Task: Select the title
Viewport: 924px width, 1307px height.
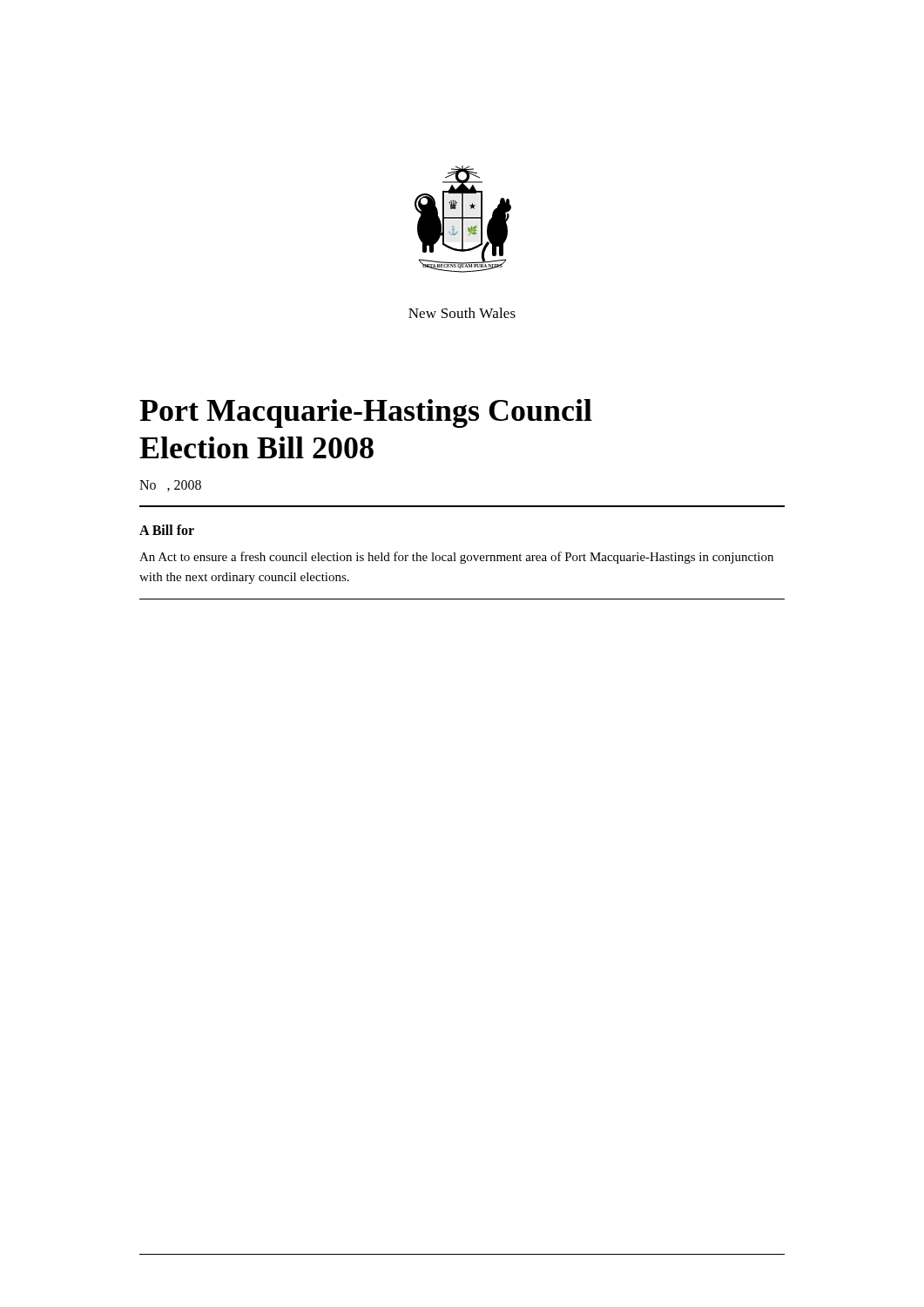Action: [x=462, y=430]
